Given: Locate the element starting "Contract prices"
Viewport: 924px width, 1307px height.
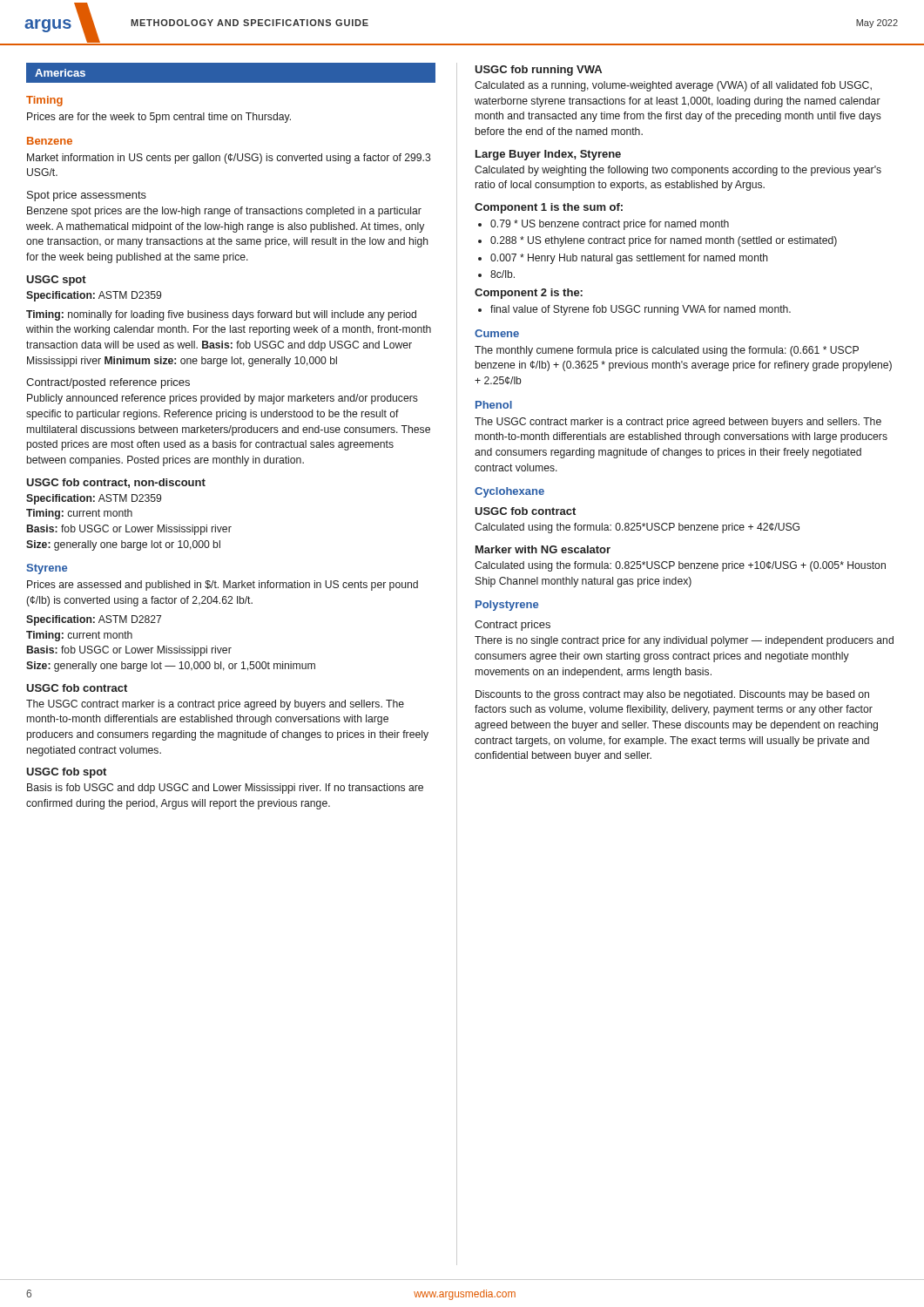Looking at the screenshot, I should 513,625.
